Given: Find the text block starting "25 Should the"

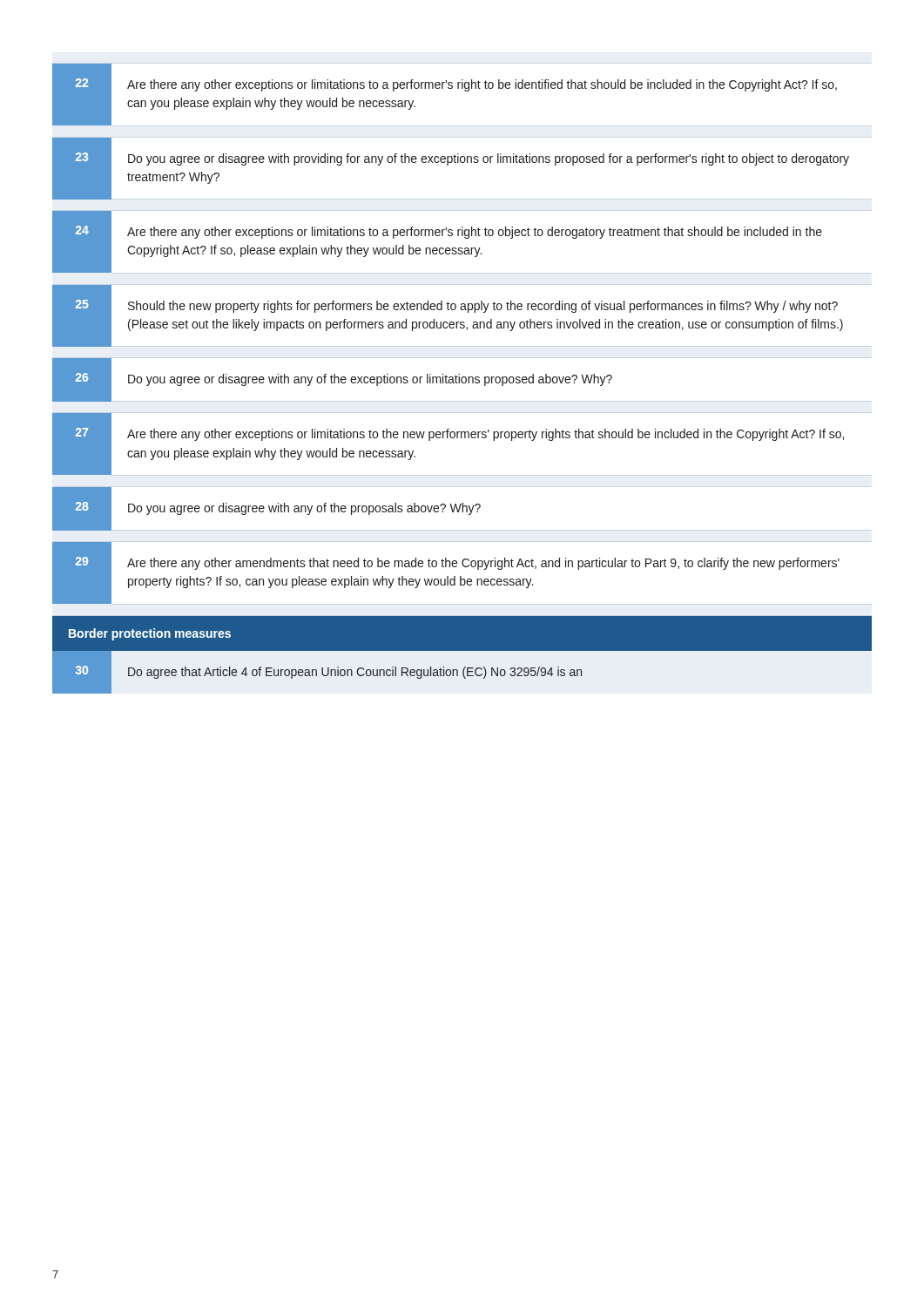Looking at the screenshot, I should [462, 315].
